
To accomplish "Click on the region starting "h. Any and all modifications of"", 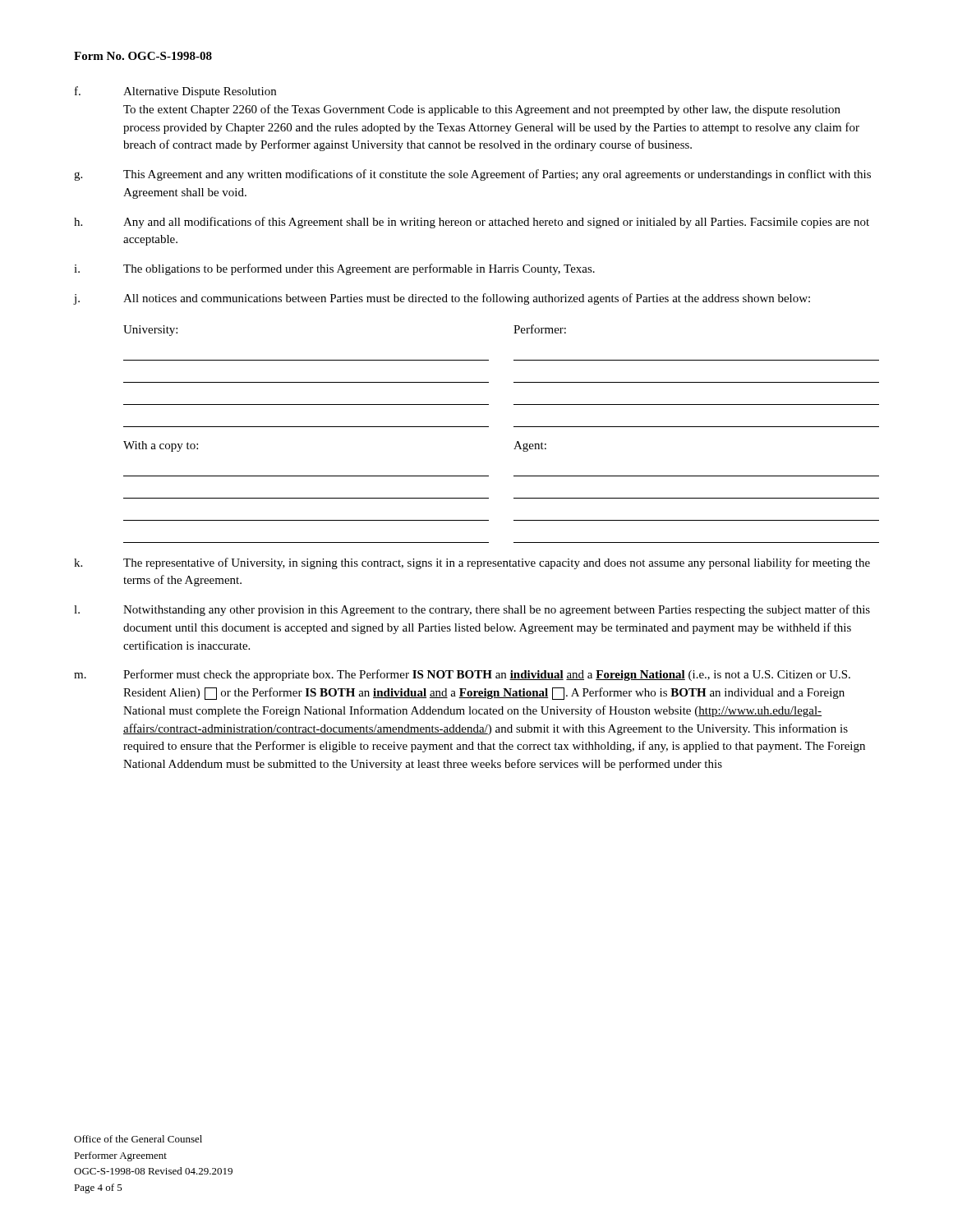I will (476, 231).
